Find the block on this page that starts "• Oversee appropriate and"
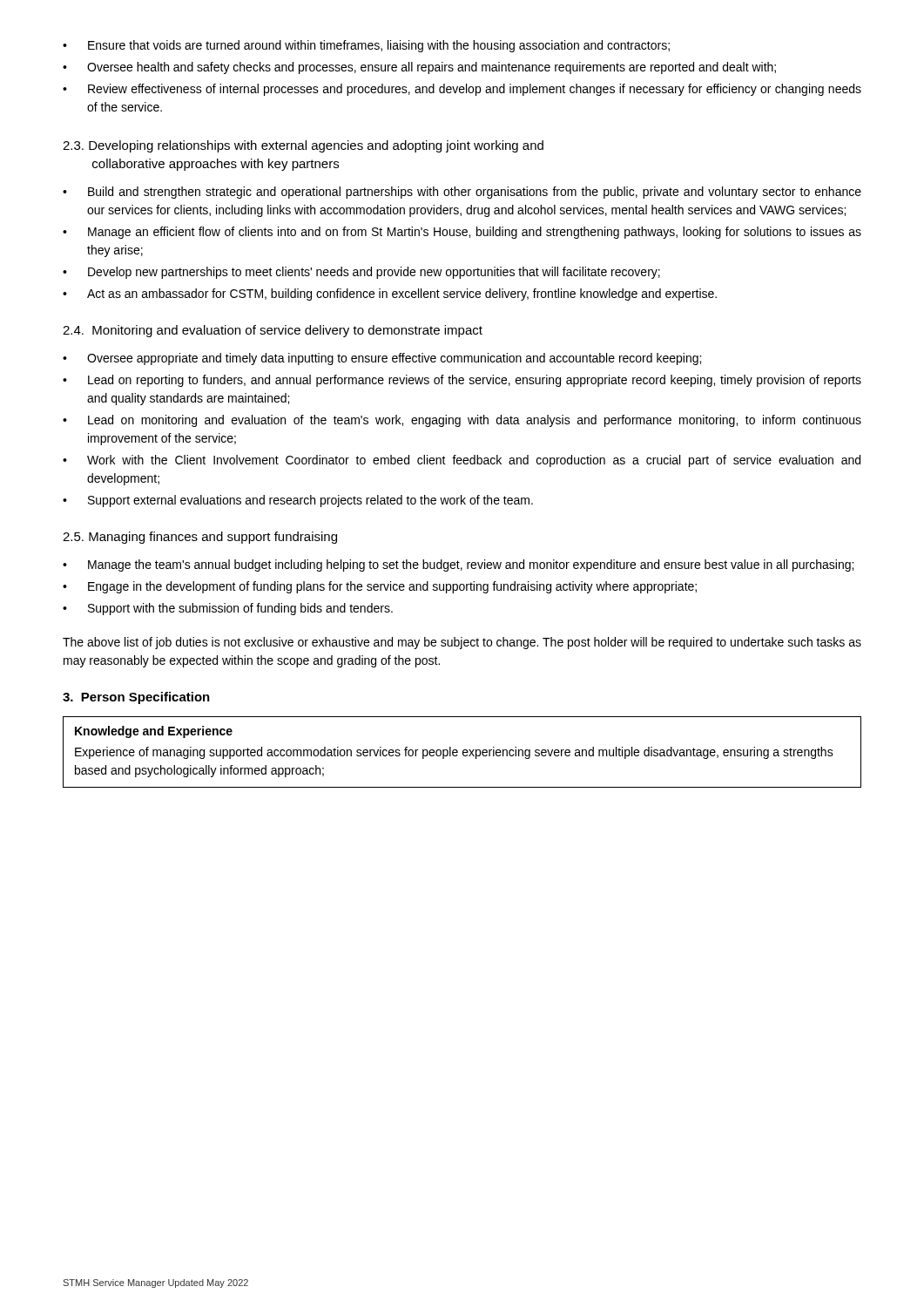This screenshot has width=924, height=1307. point(462,359)
